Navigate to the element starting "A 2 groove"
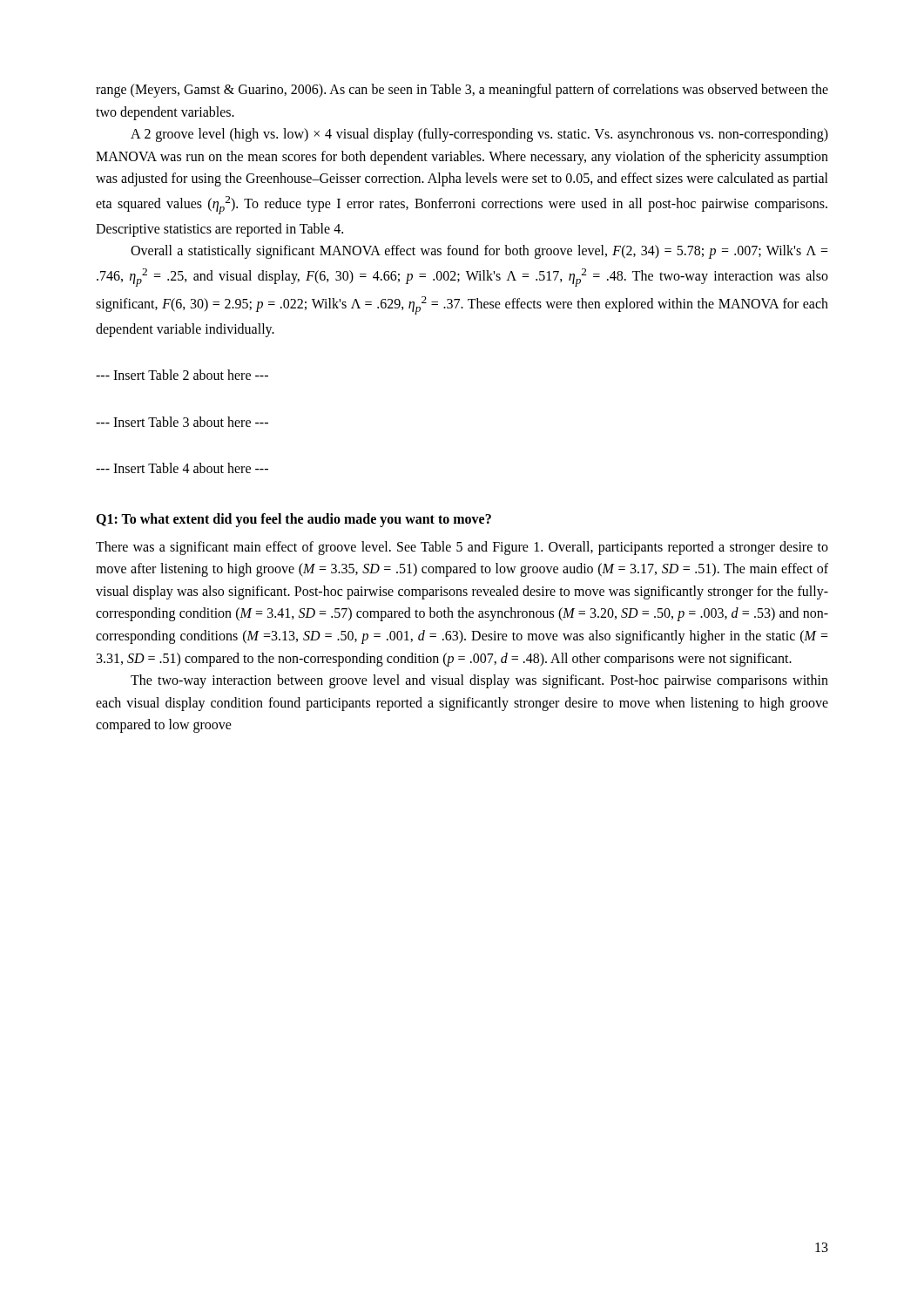This screenshot has width=924, height=1307. tap(462, 181)
